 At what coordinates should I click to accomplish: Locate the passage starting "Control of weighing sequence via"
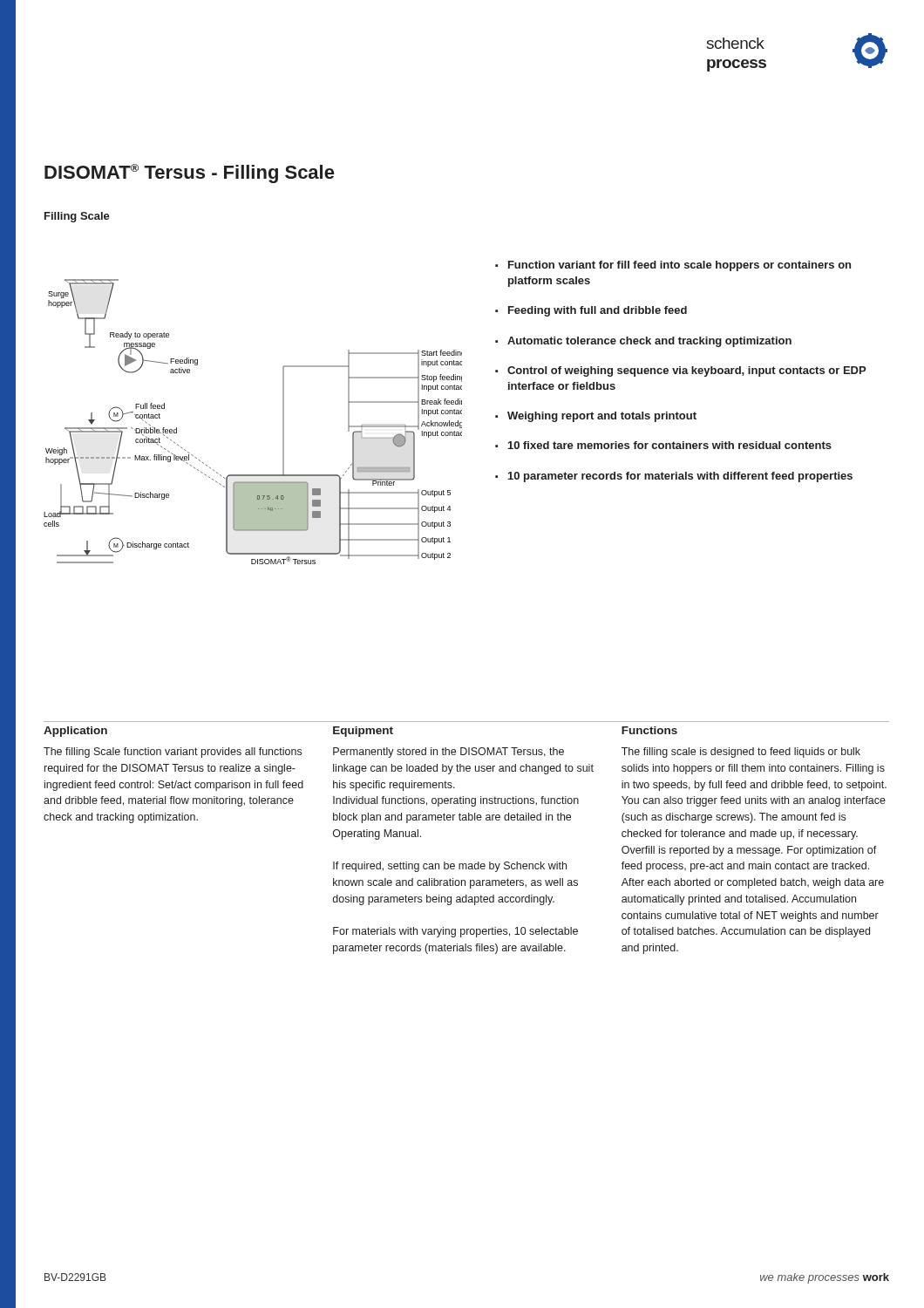[x=698, y=378]
